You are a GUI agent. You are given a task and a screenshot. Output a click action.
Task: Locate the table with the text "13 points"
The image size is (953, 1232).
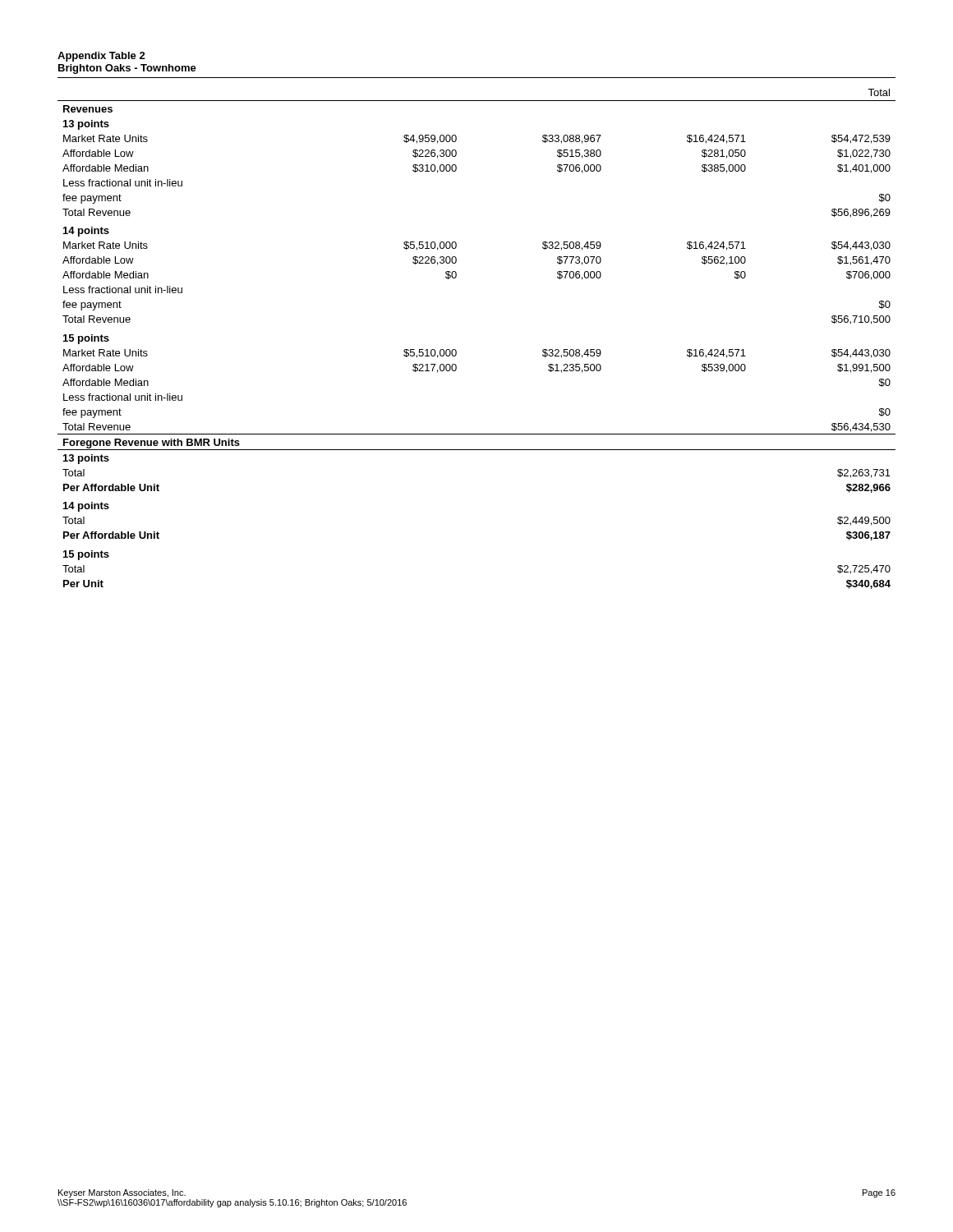[476, 338]
